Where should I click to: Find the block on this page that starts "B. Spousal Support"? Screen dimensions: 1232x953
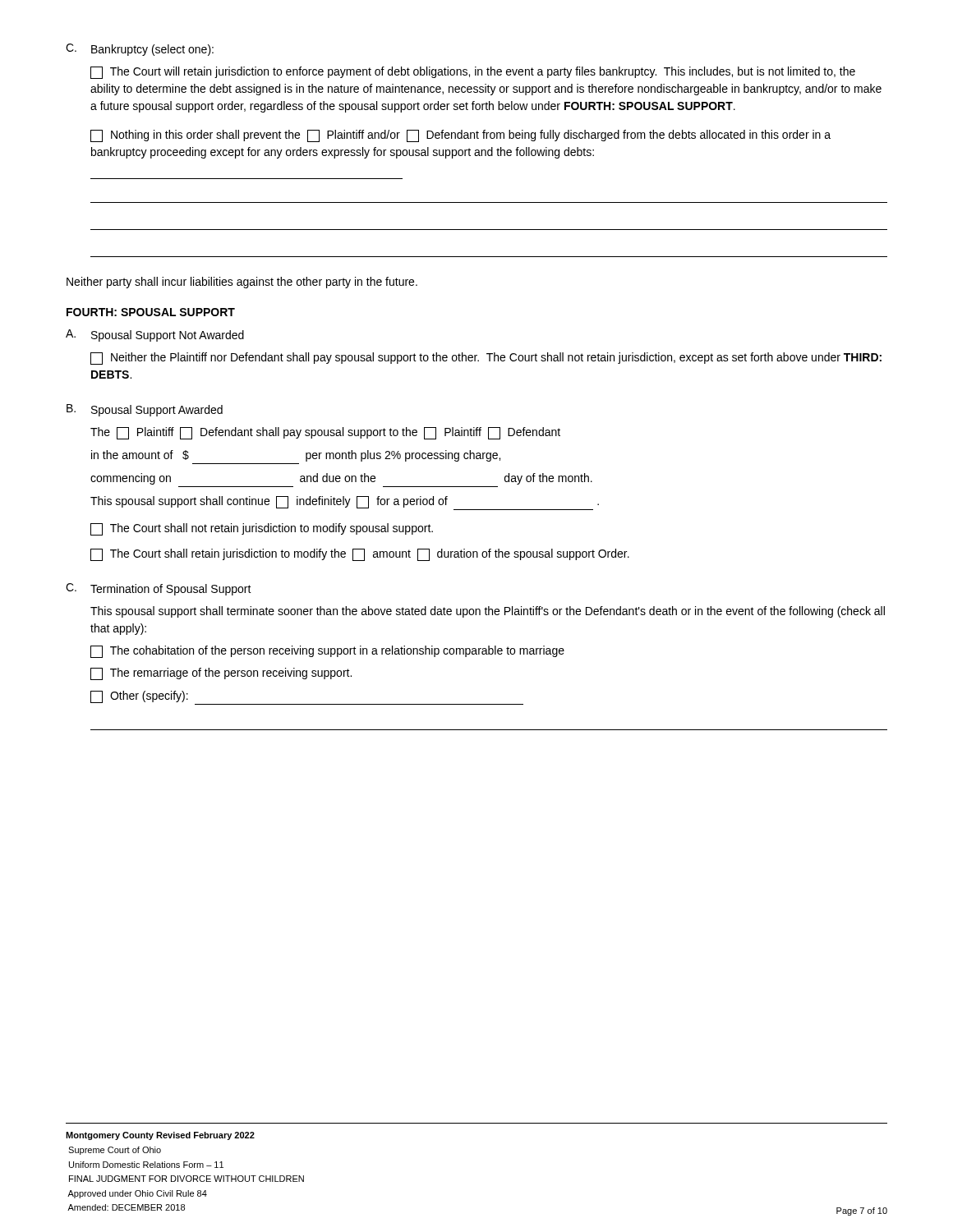476,485
